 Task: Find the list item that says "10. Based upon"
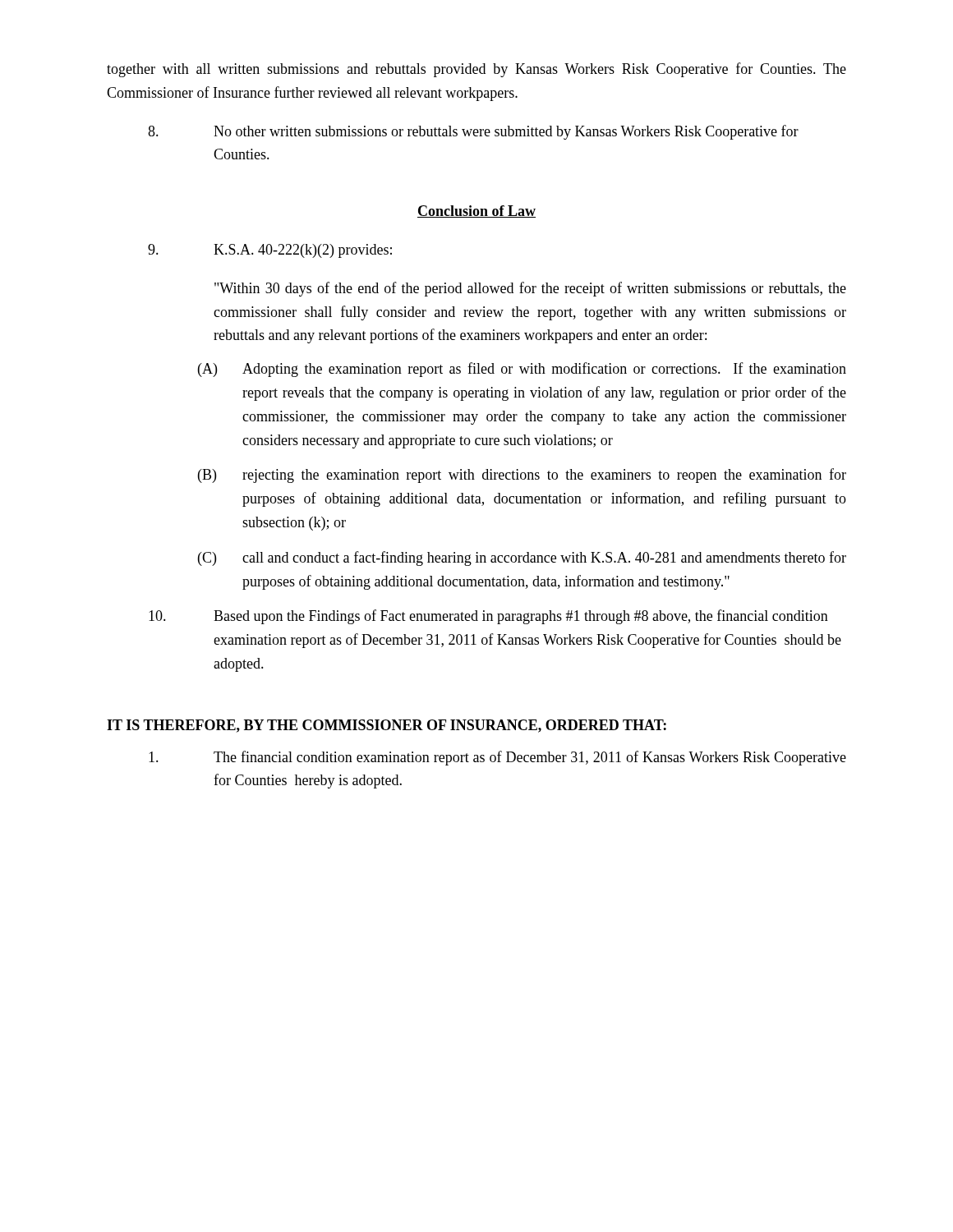(476, 640)
